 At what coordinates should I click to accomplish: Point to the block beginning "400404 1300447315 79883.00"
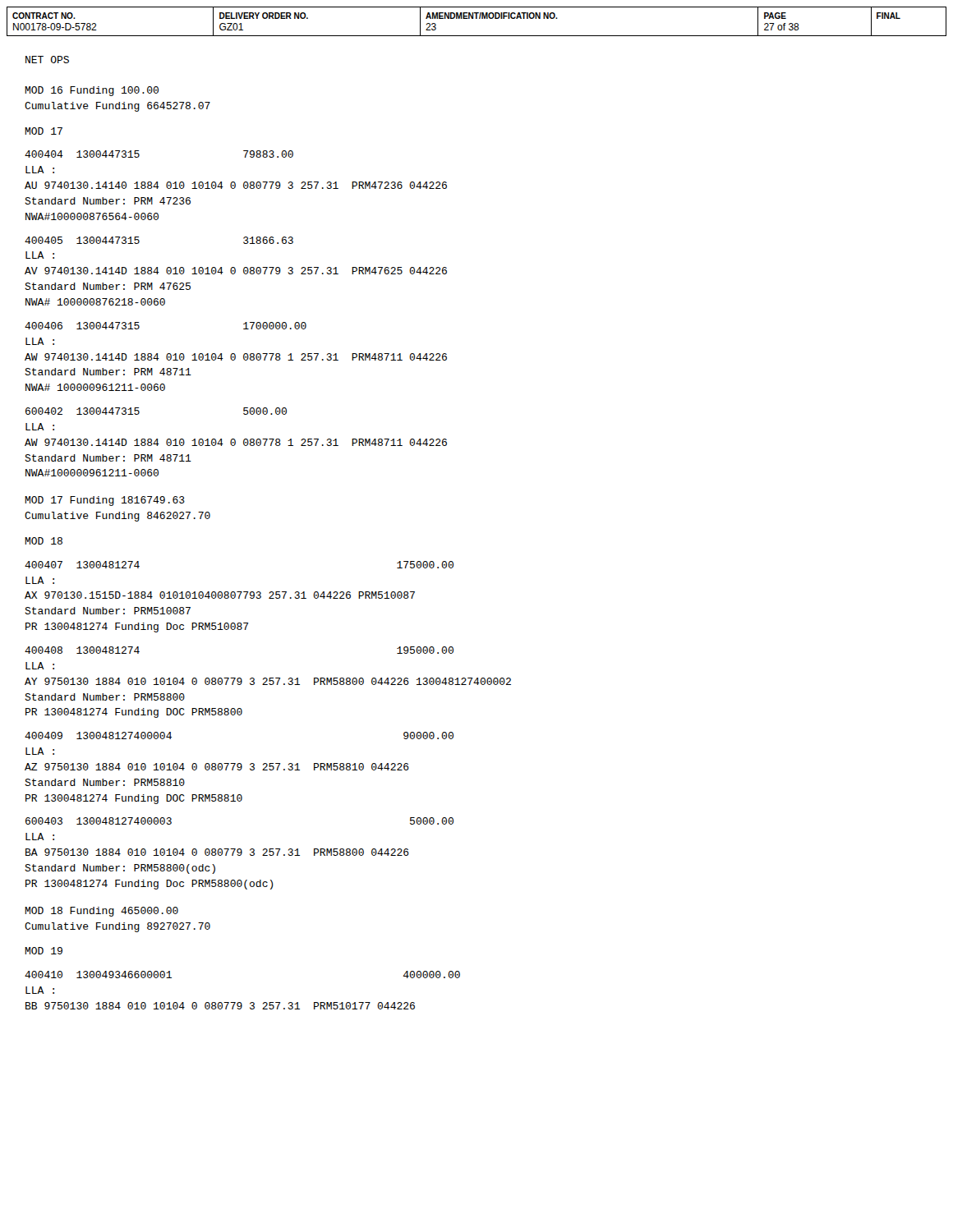[236, 185]
